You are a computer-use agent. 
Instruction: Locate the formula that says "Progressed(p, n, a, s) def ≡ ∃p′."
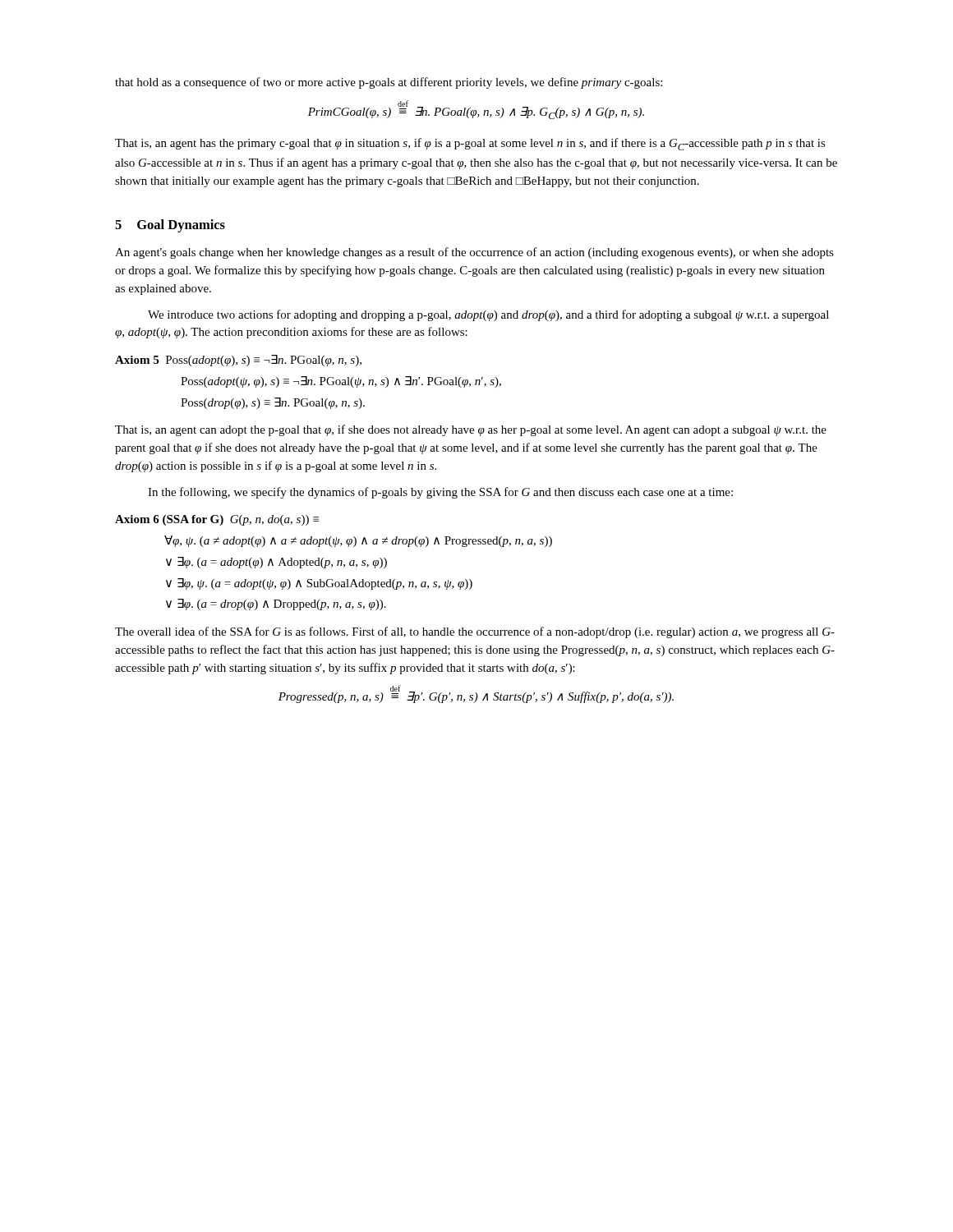click(x=476, y=697)
